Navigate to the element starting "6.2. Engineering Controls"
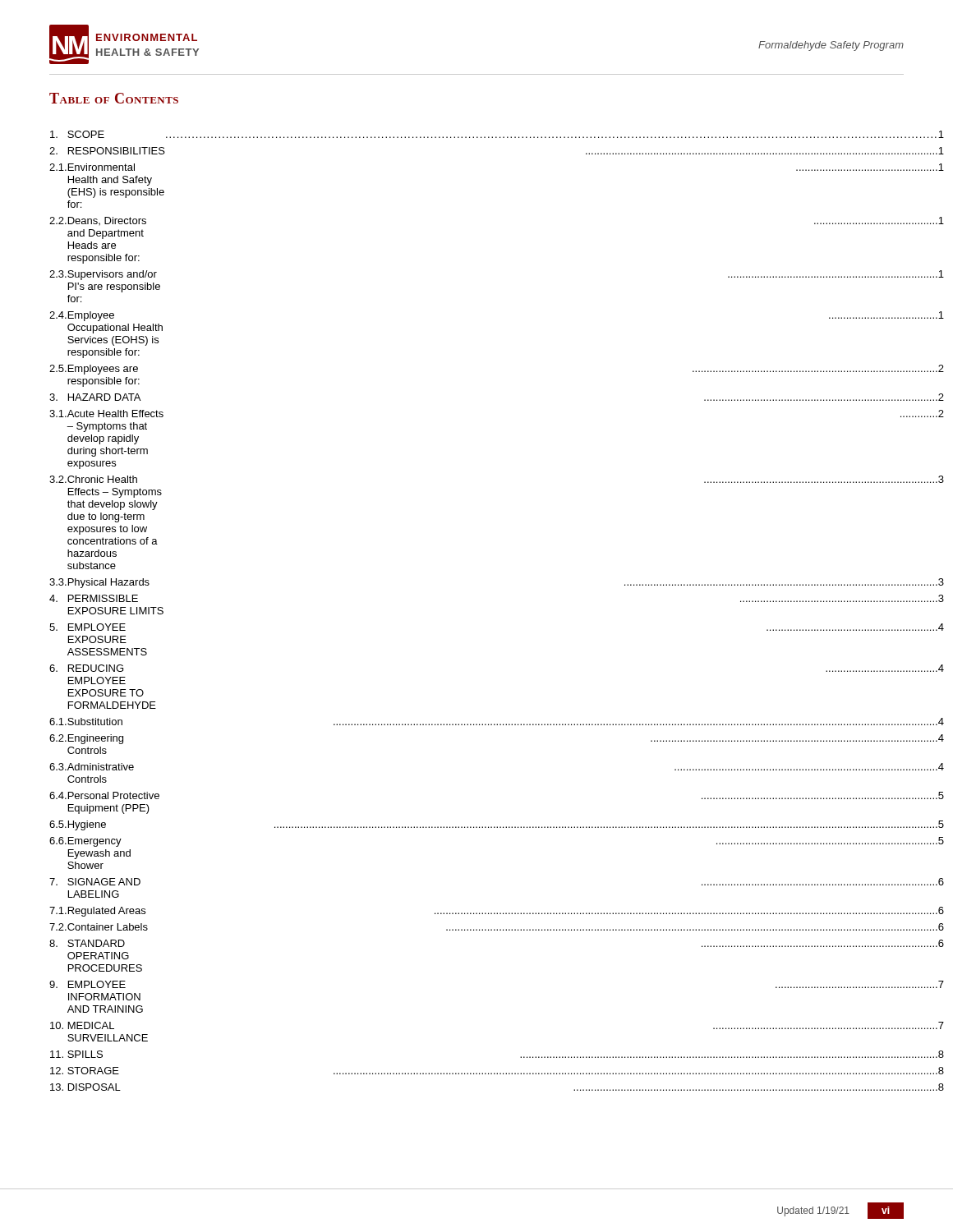The height and width of the screenshot is (1232, 953). coord(87,739)
